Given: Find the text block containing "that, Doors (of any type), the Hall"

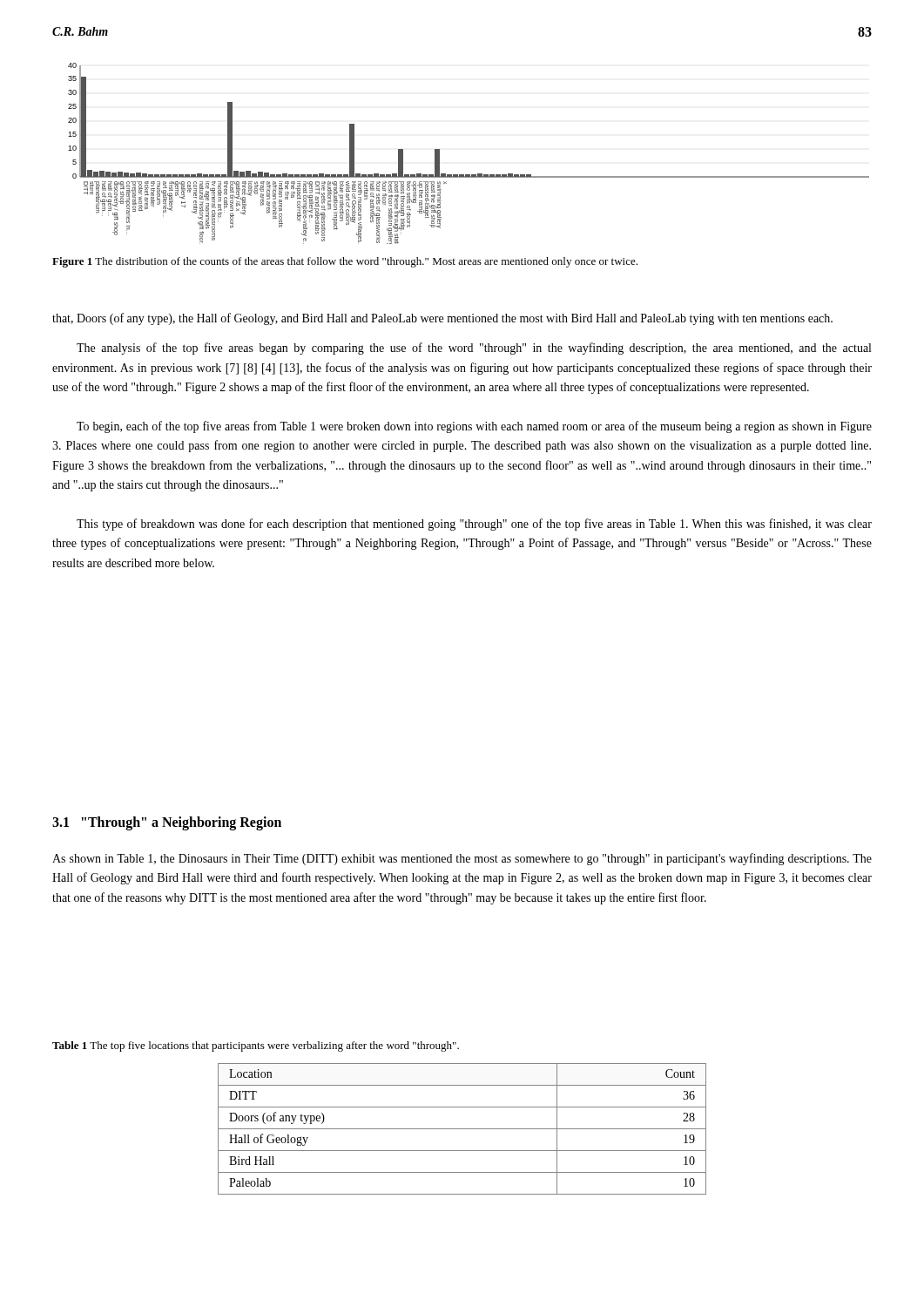Looking at the screenshot, I should (443, 319).
